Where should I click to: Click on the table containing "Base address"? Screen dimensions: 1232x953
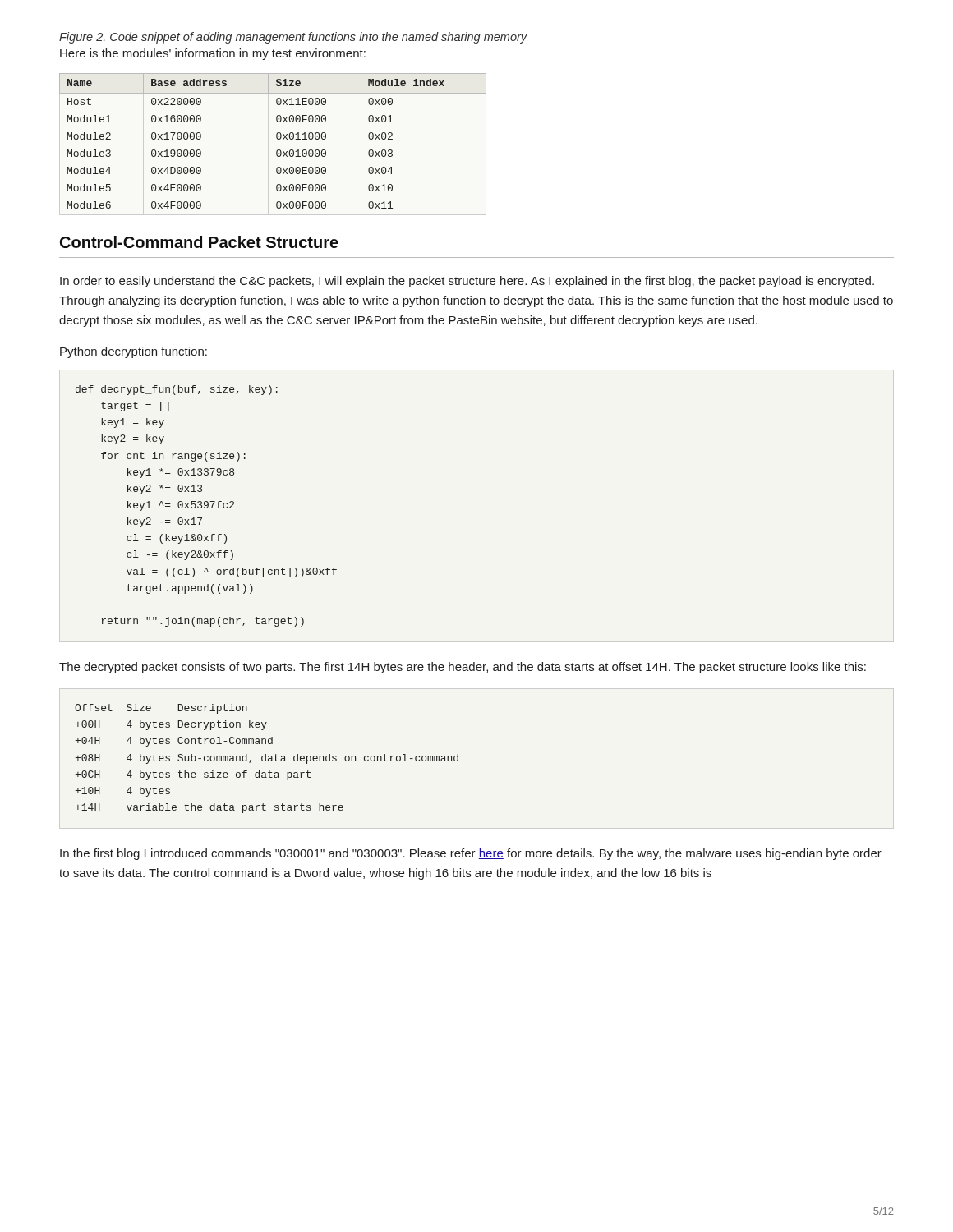[x=476, y=144]
